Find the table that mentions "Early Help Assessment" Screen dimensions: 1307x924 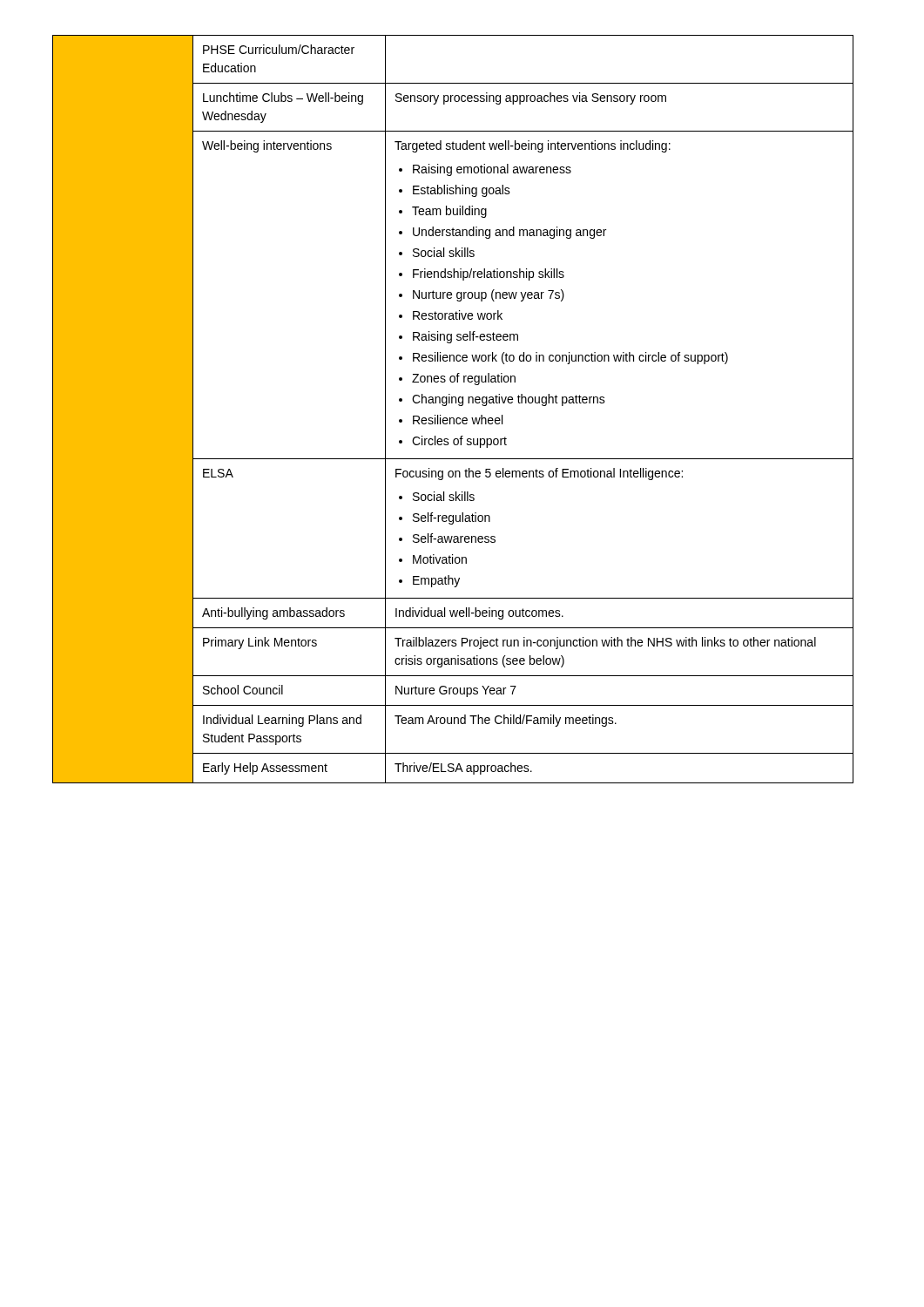pos(453,409)
